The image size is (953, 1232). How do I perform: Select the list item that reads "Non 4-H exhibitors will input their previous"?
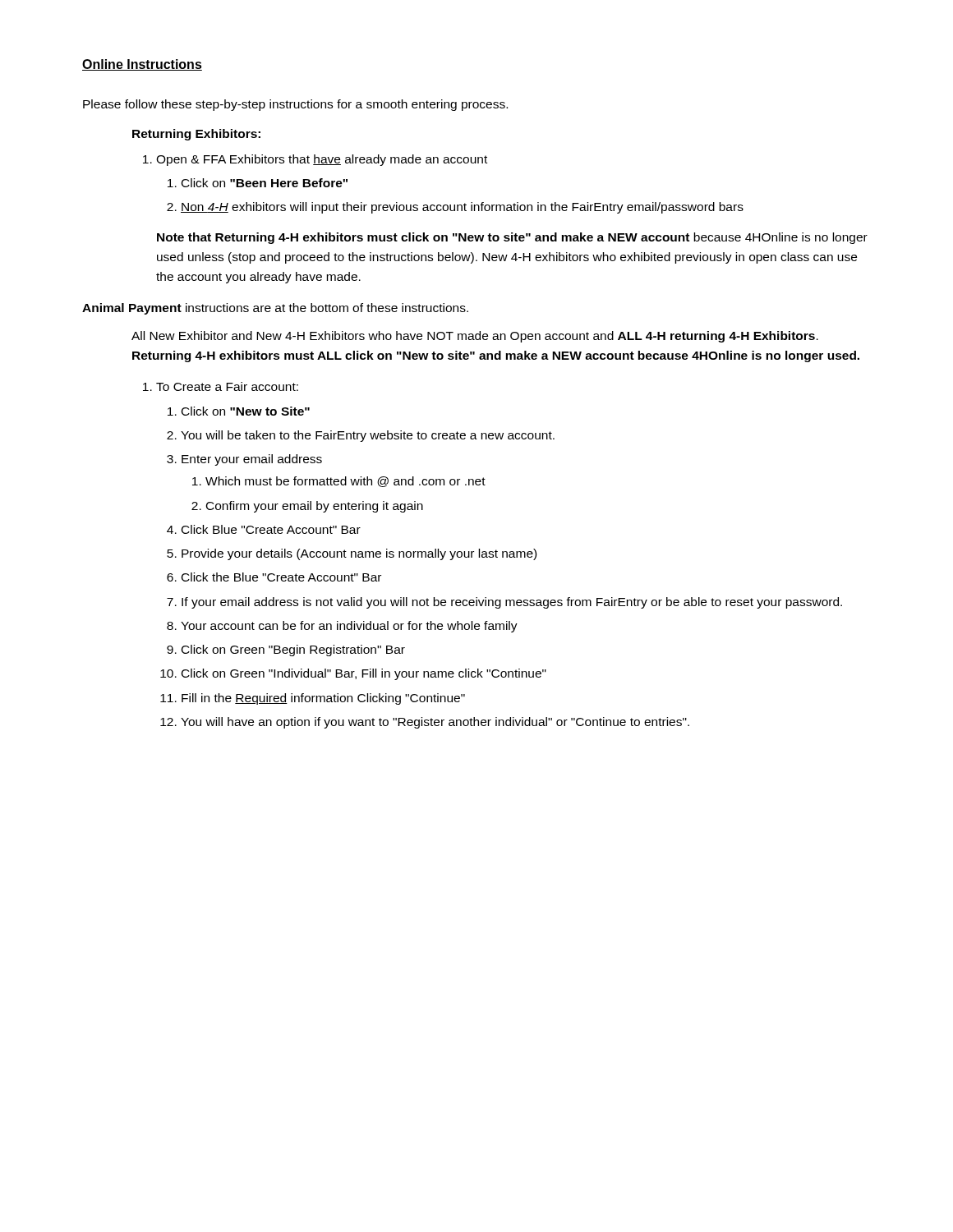462,207
